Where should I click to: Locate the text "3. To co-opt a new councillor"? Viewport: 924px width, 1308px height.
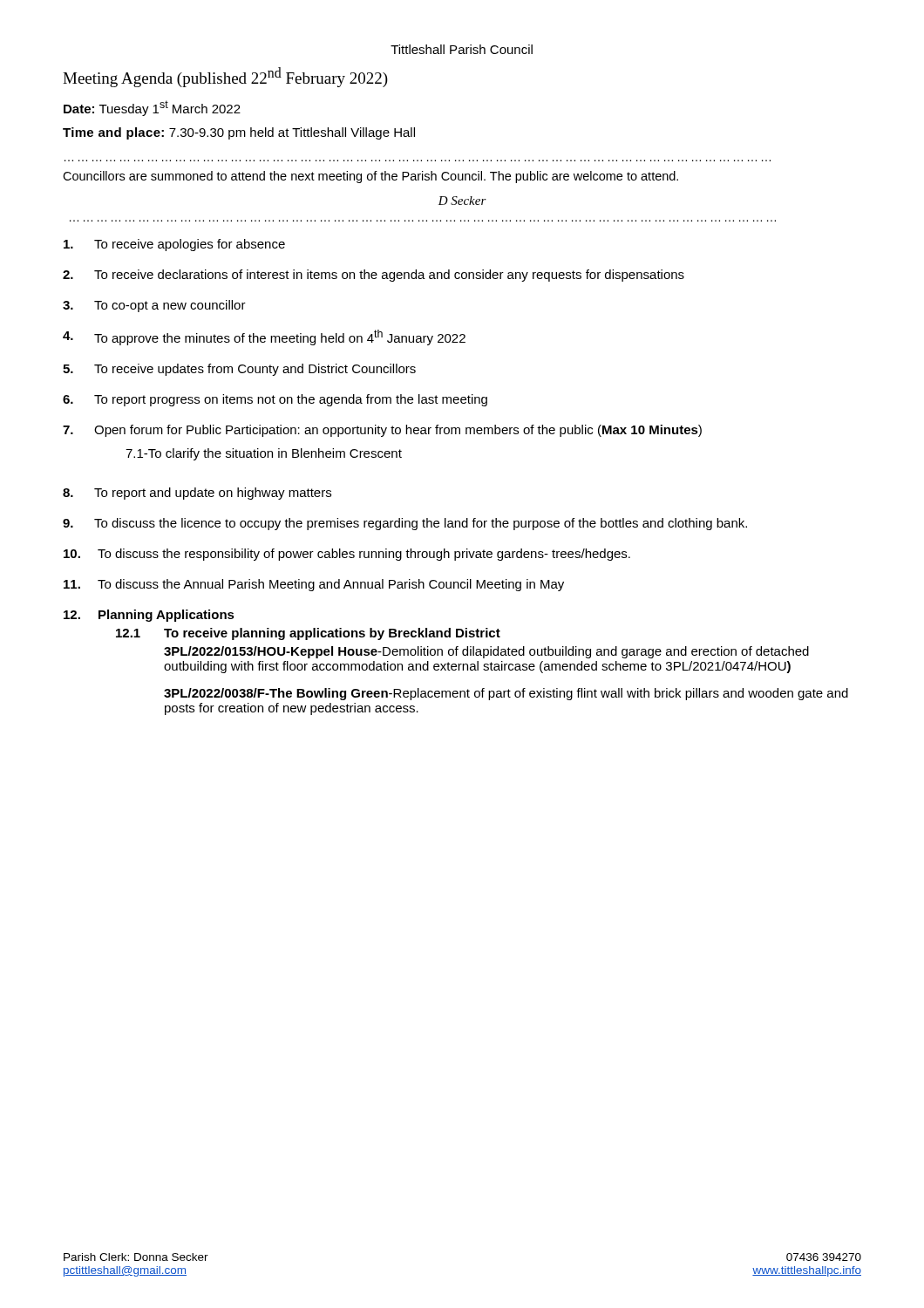pyautogui.click(x=154, y=306)
